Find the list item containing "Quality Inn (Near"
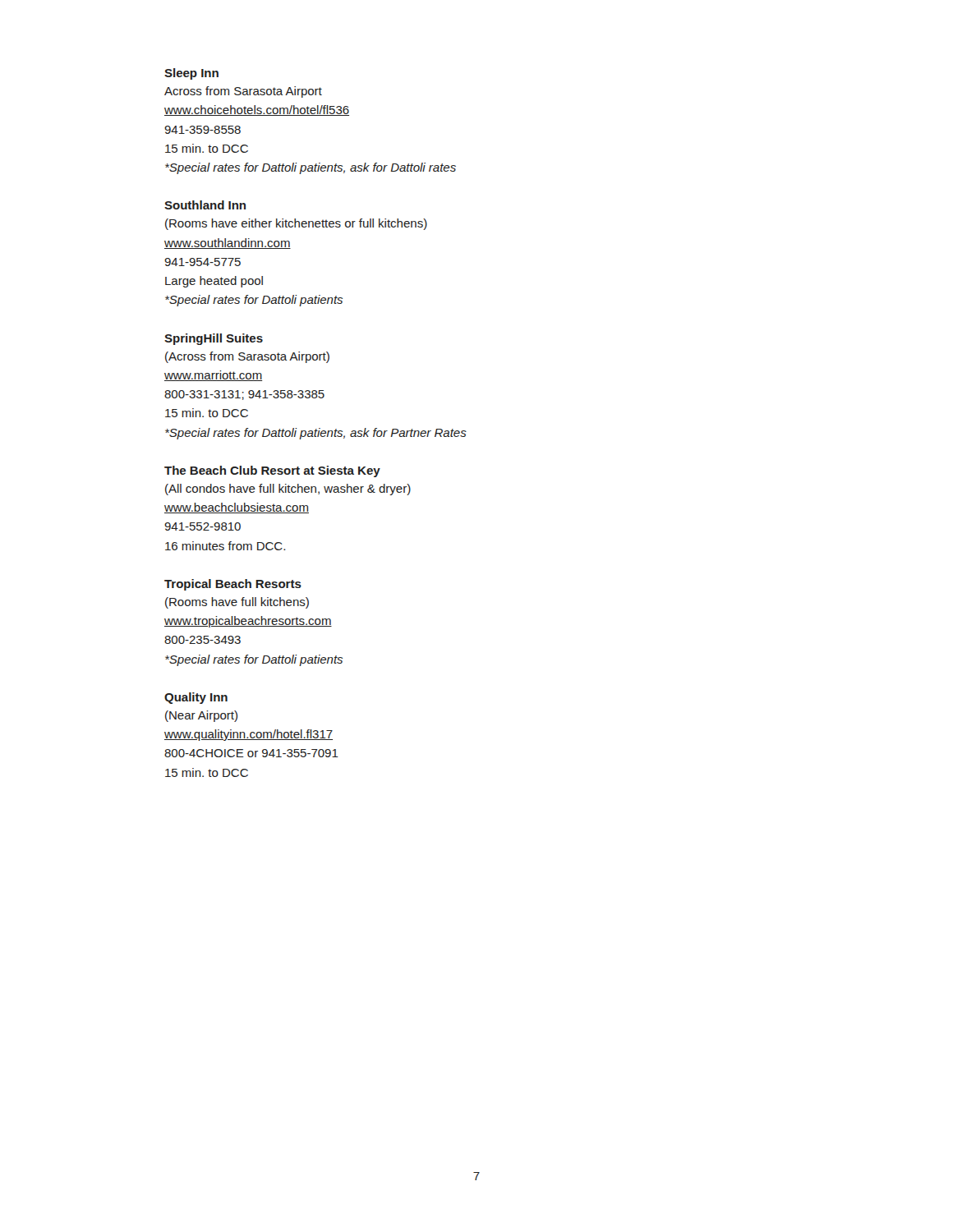This screenshot has width=953, height=1232. 196,698
